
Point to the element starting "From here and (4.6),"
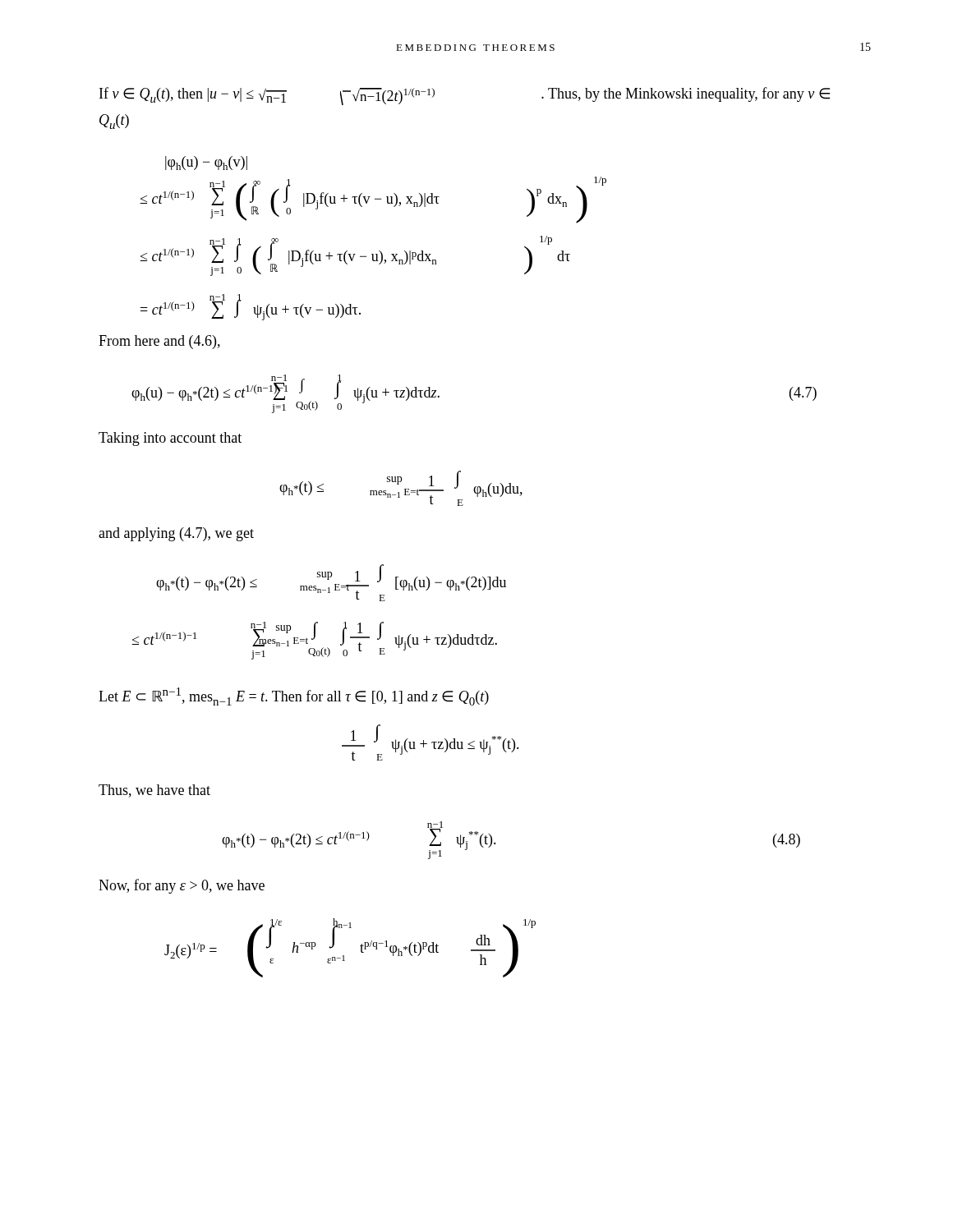[x=160, y=341]
